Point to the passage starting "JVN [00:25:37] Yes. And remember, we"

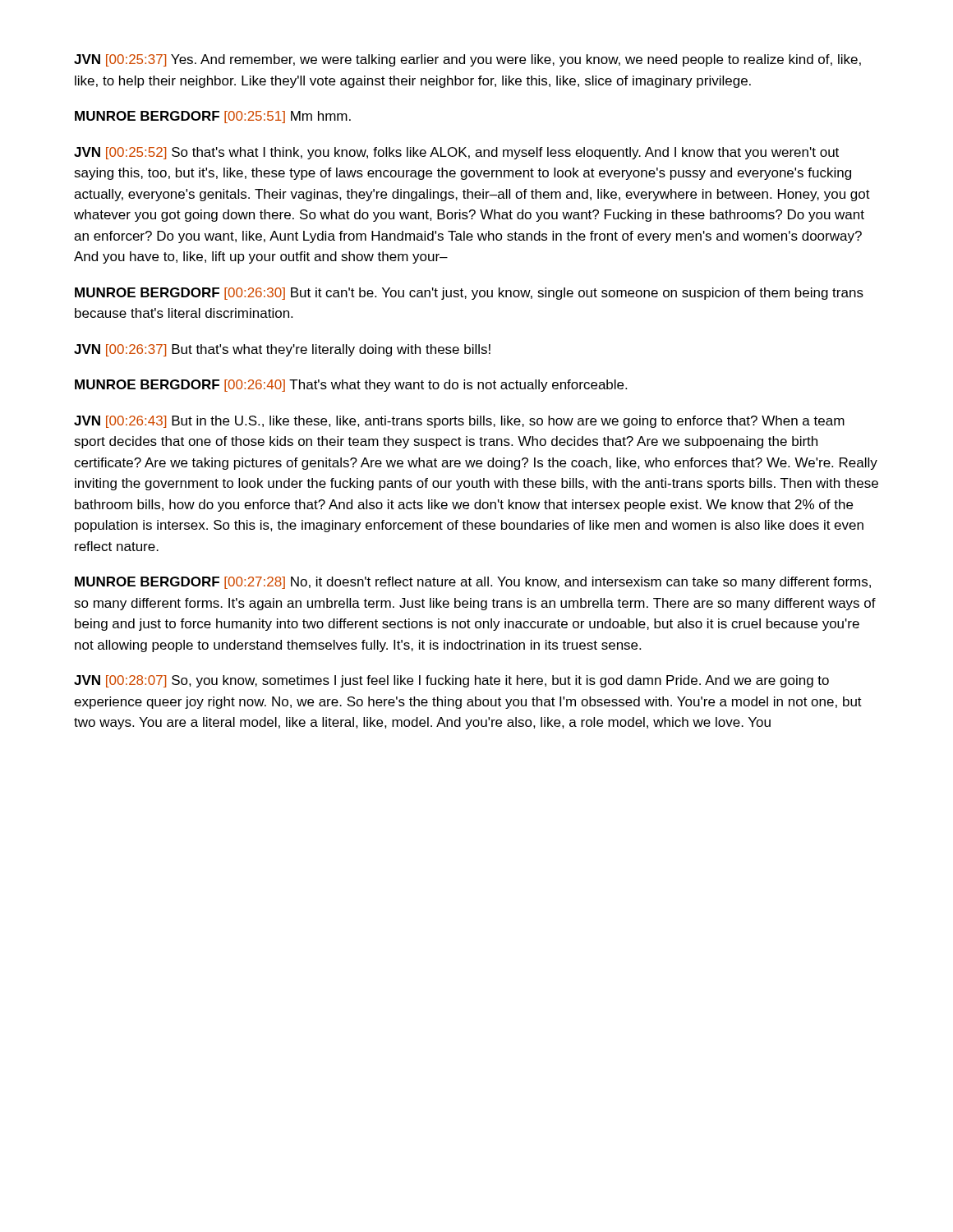point(468,70)
